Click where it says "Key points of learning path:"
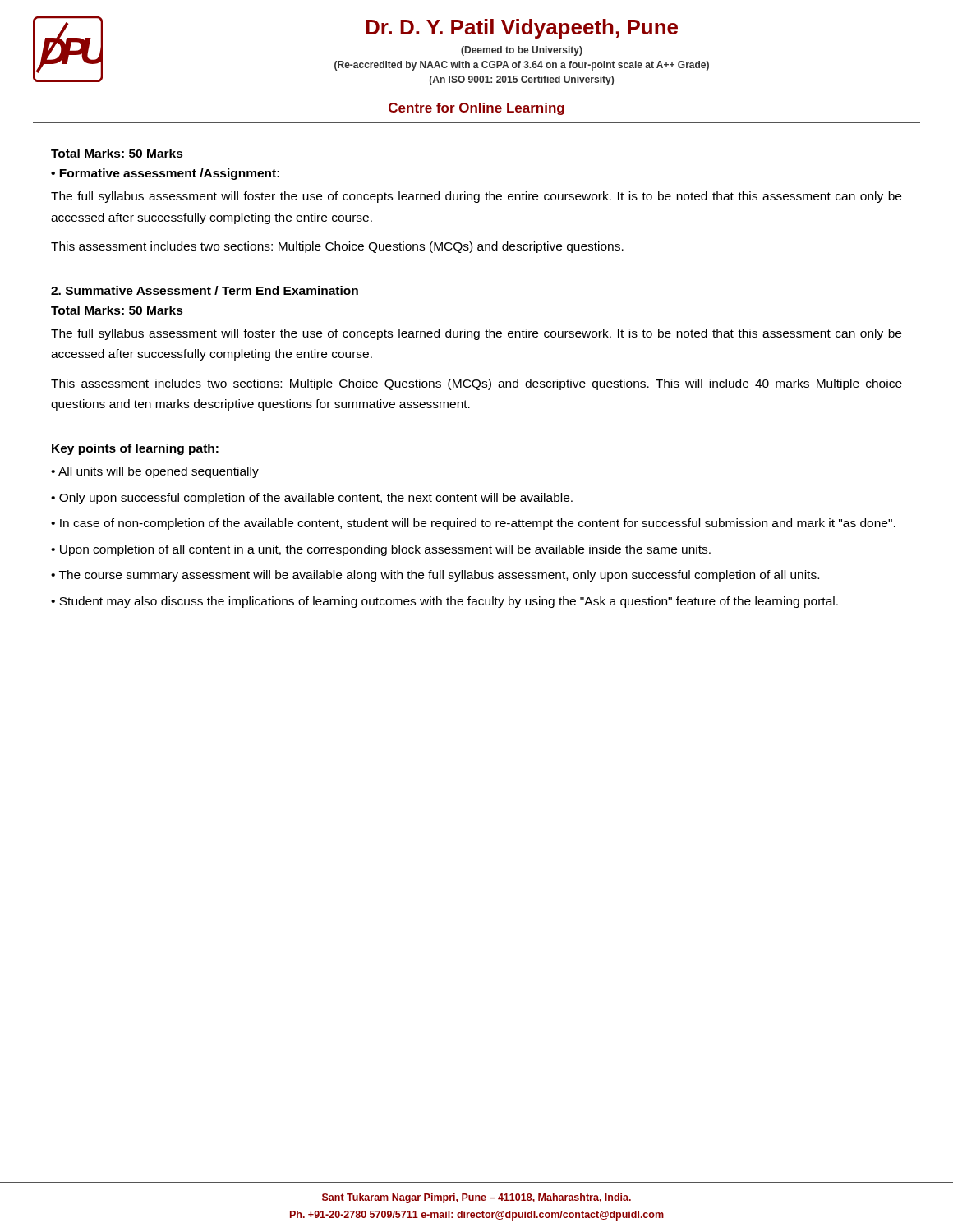The image size is (953, 1232). 135,448
